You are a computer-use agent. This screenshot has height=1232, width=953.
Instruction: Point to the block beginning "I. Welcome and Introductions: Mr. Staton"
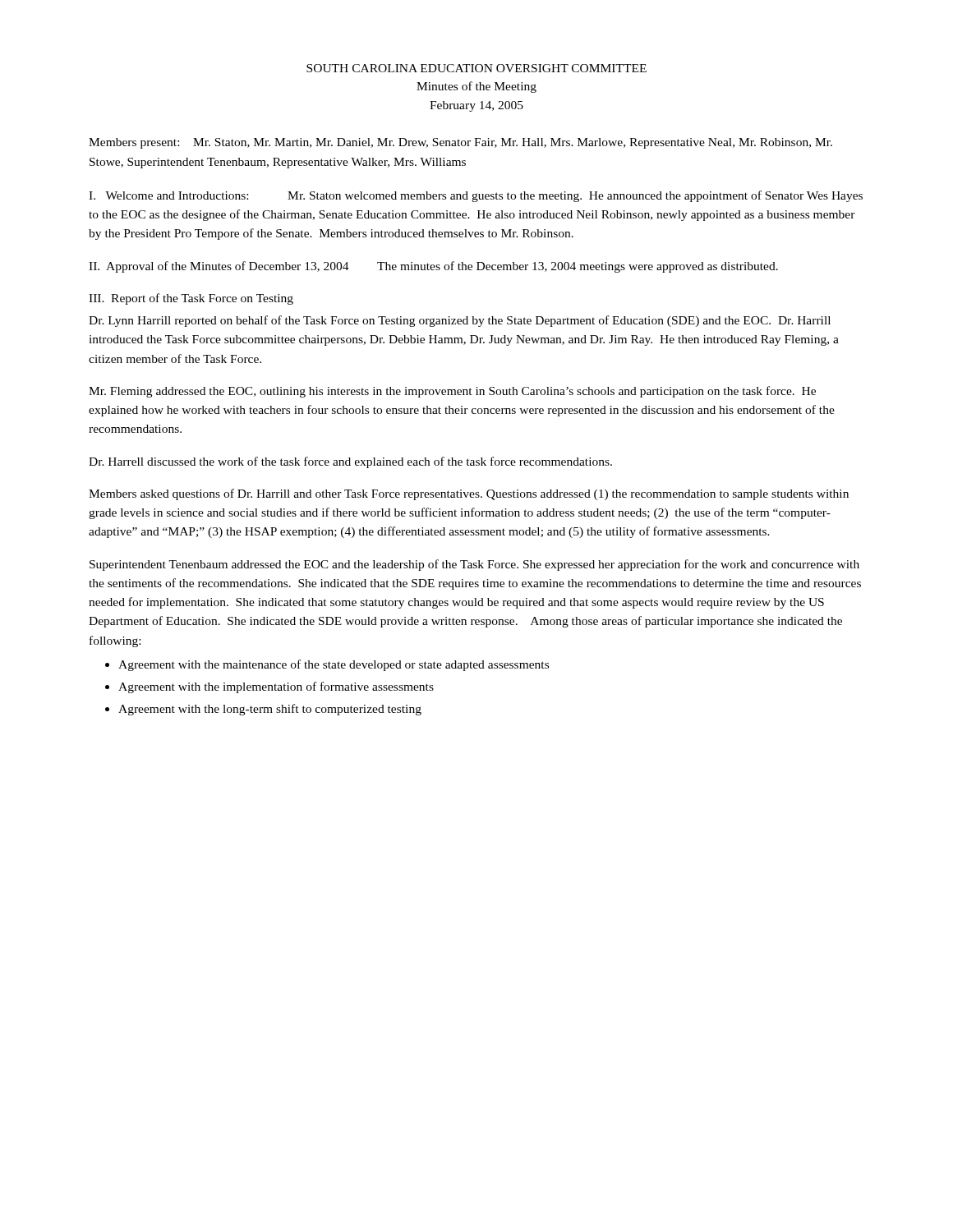pyautogui.click(x=476, y=214)
